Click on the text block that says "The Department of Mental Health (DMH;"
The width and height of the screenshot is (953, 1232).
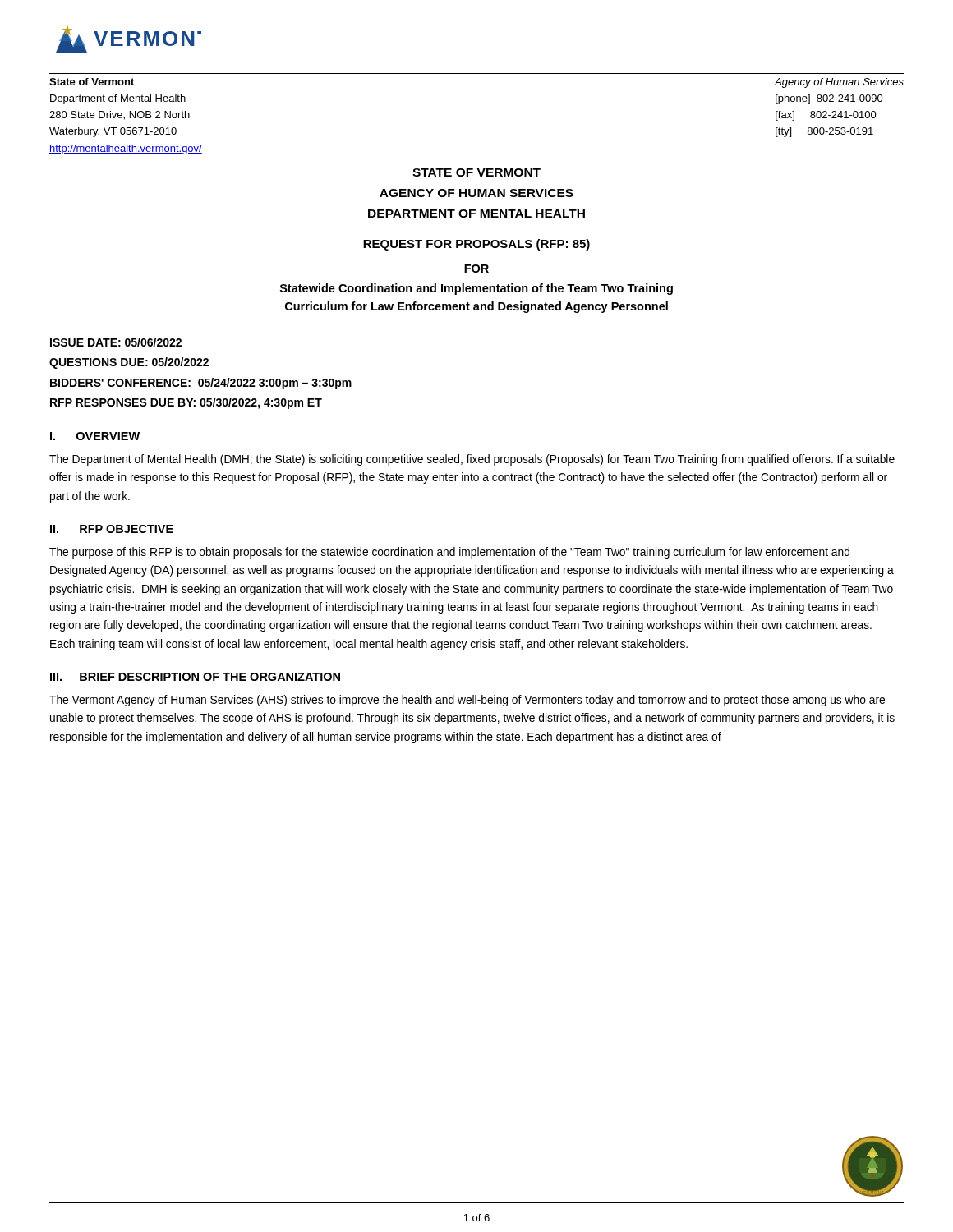(x=472, y=478)
